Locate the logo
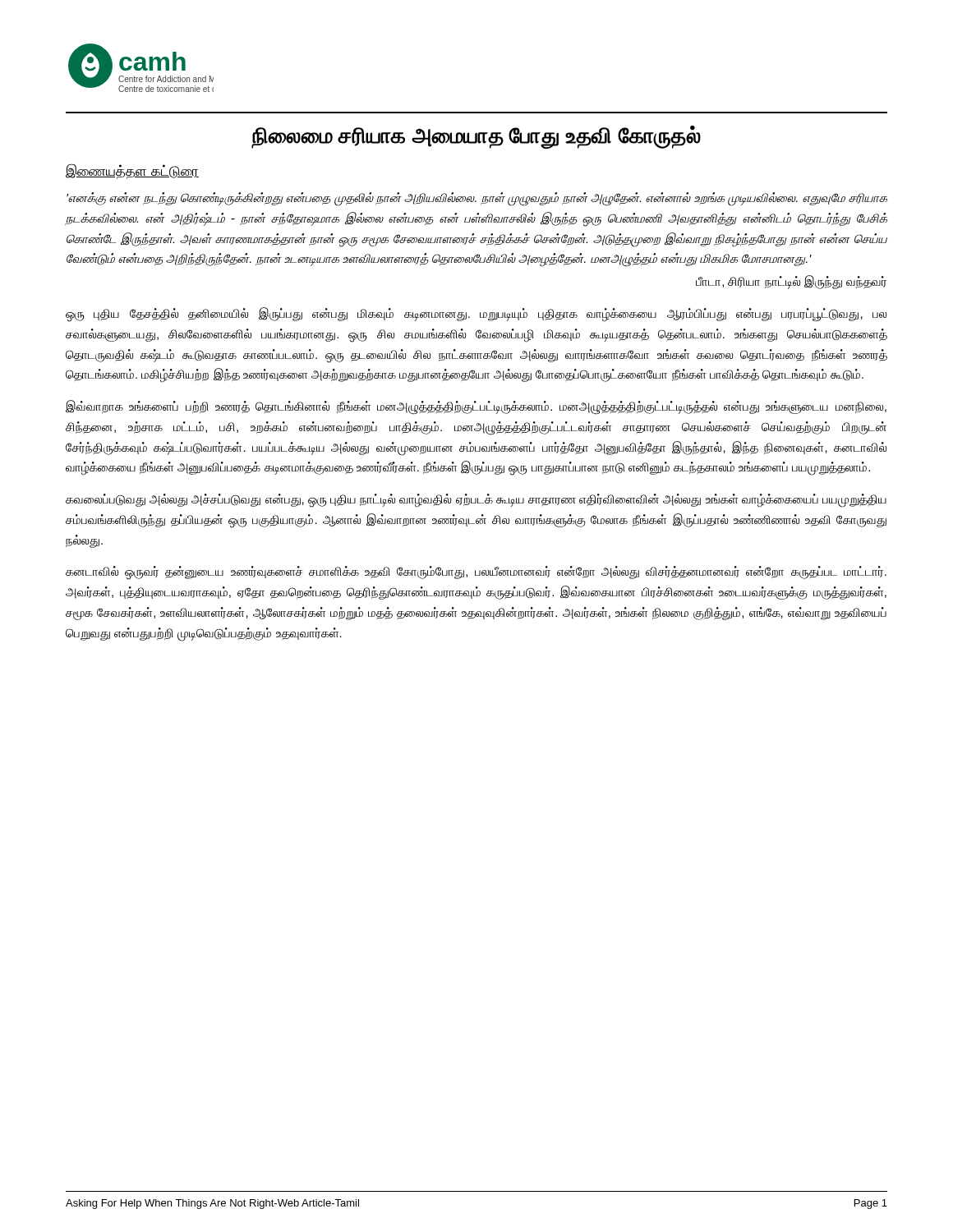This screenshot has height=1232, width=953. tap(476, 68)
